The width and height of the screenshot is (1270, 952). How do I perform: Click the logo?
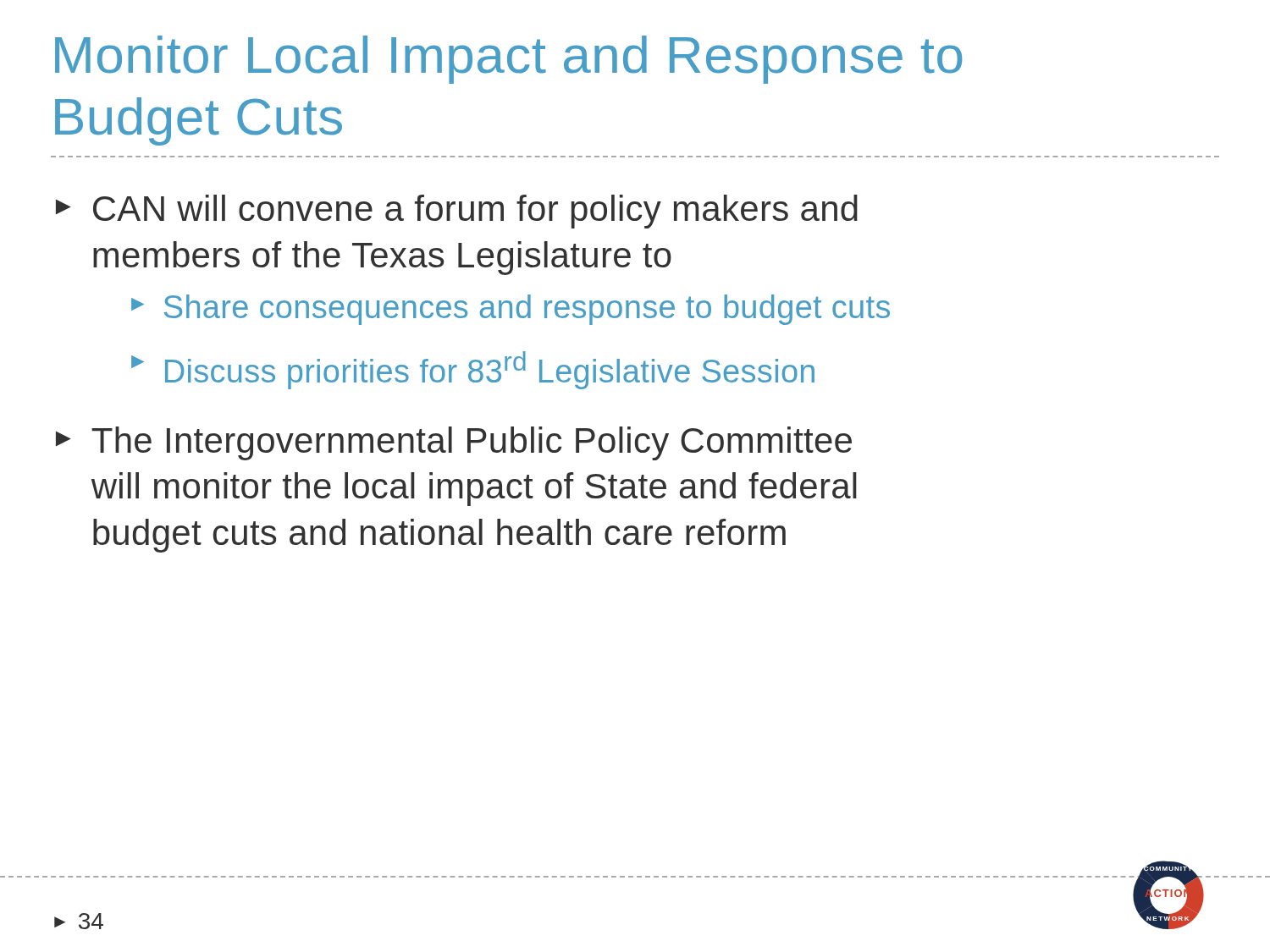(x=1168, y=897)
